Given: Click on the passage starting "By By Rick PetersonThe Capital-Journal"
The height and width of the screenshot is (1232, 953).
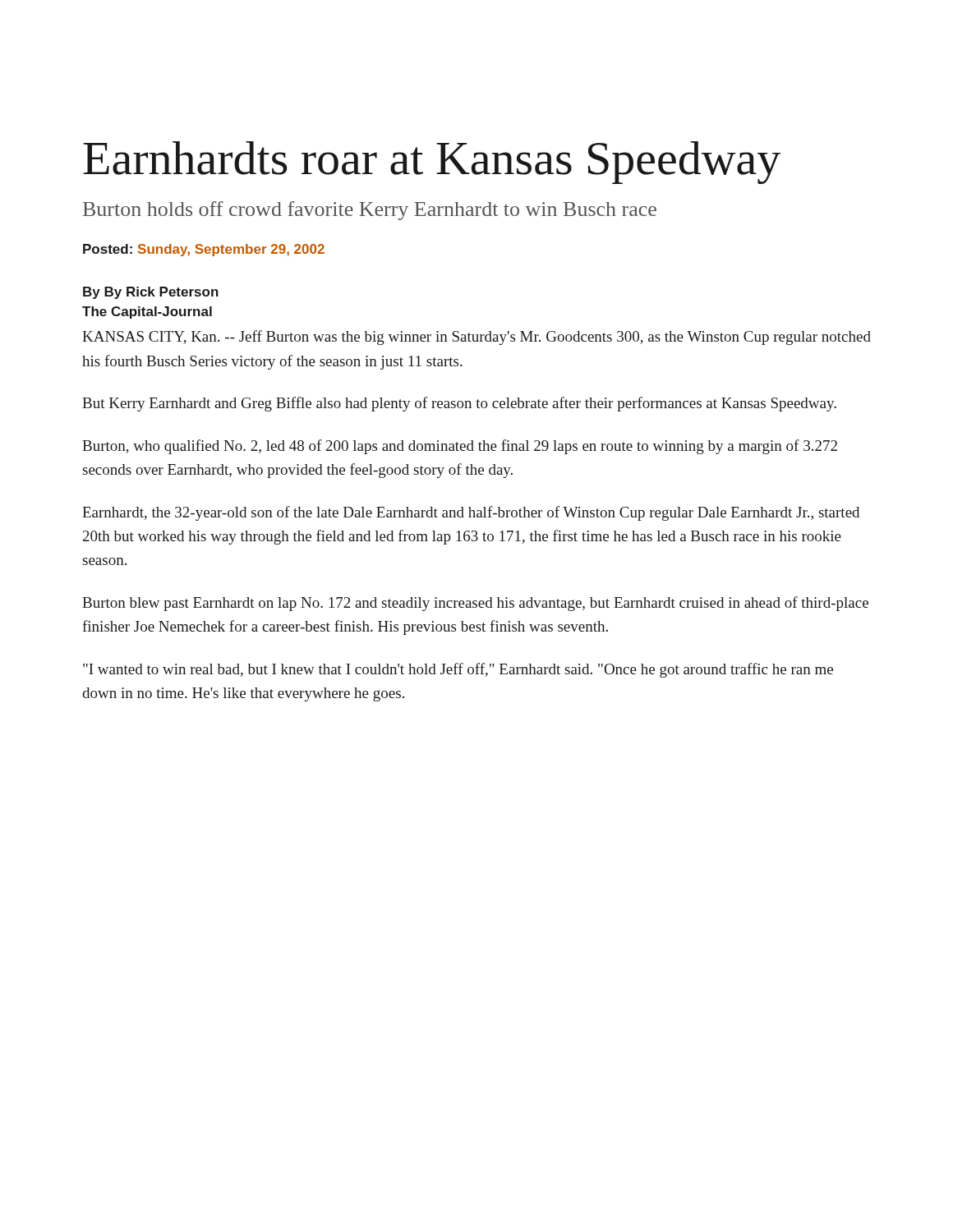Looking at the screenshot, I should [x=151, y=293].
